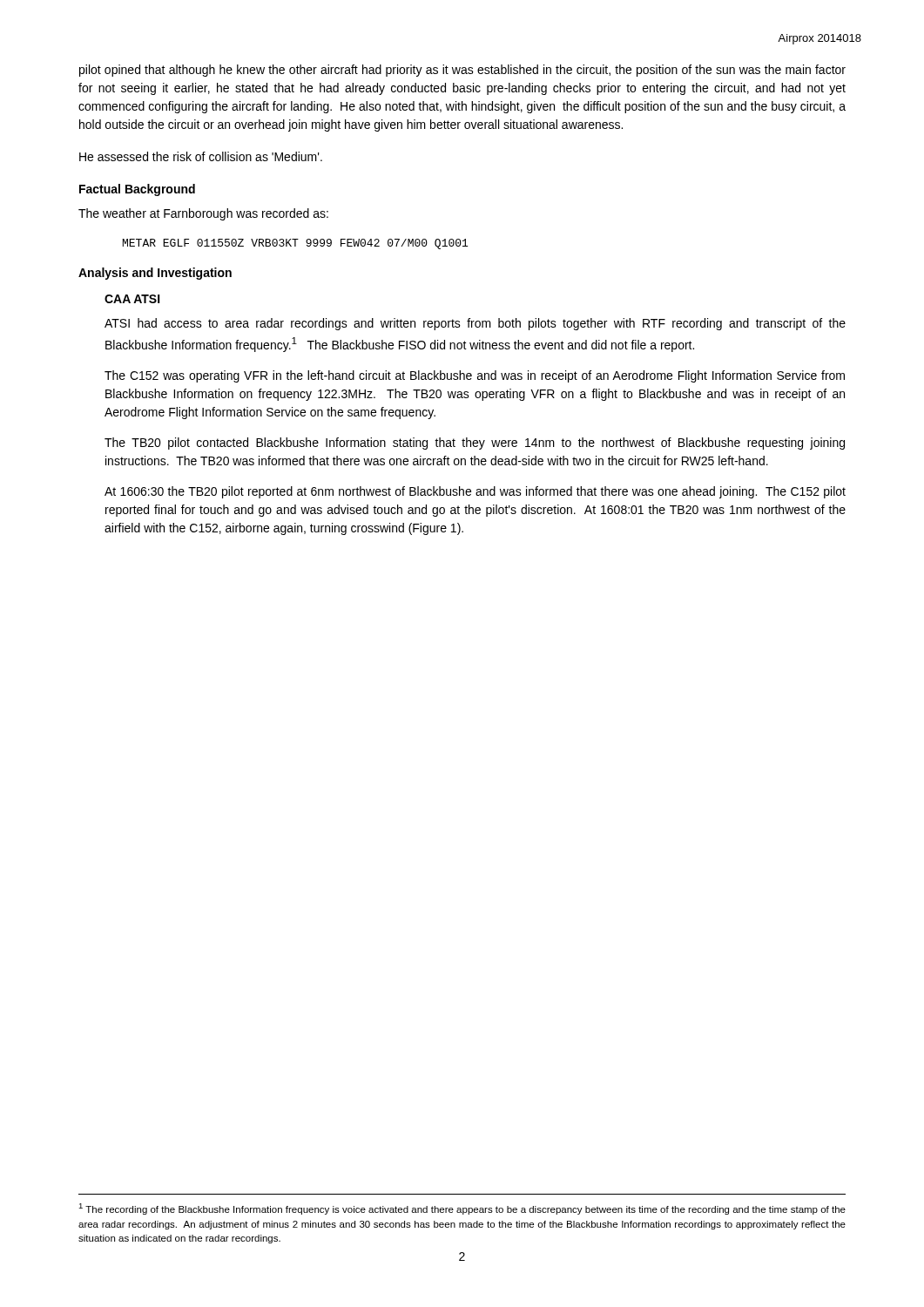Find the element starting "At 1606:30 the"
The width and height of the screenshot is (924, 1307).
(475, 509)
